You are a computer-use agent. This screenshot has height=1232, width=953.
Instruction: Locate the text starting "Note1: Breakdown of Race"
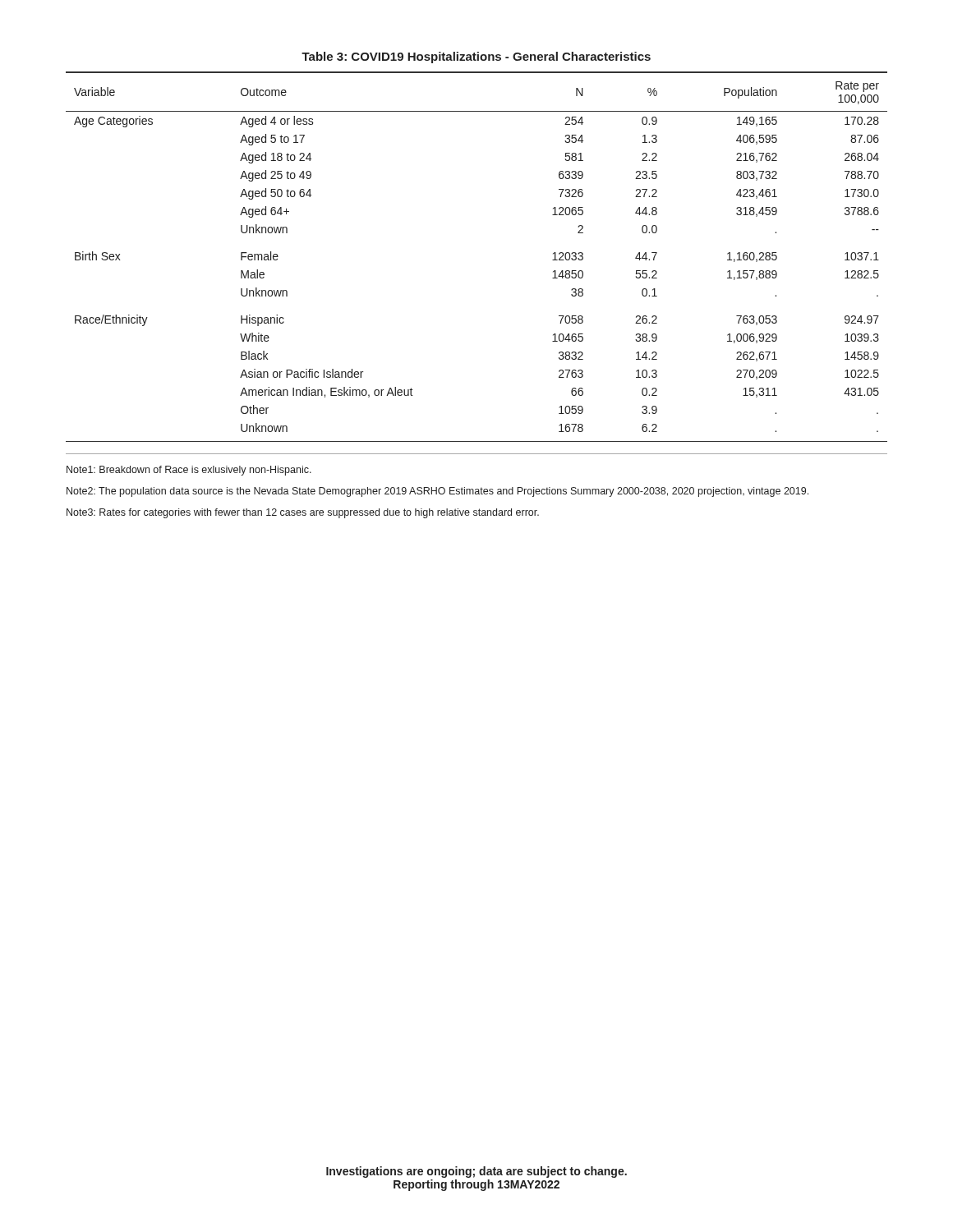pyautogui.click(x=189, y=470)
